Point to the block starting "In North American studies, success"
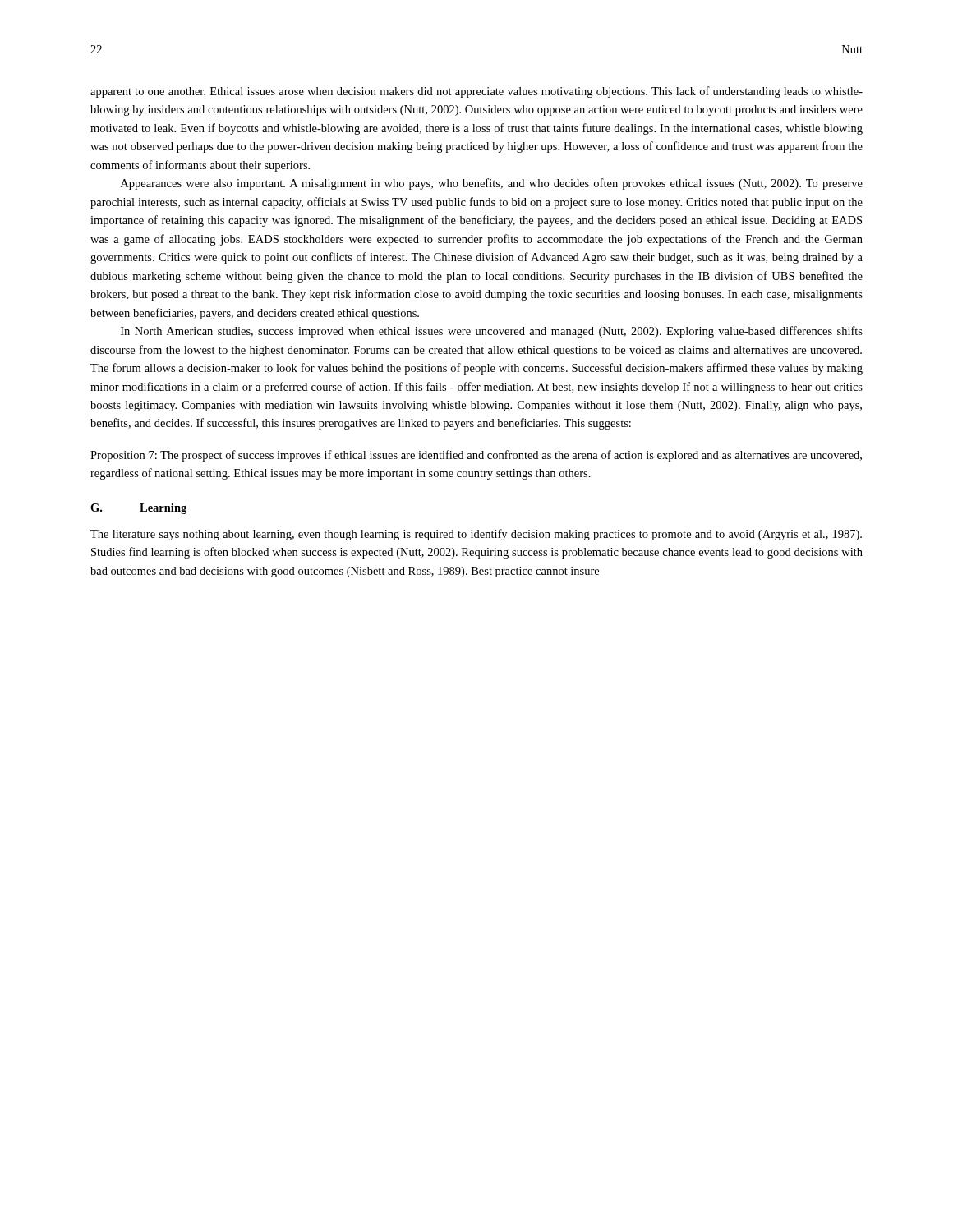 pos(476,377)
